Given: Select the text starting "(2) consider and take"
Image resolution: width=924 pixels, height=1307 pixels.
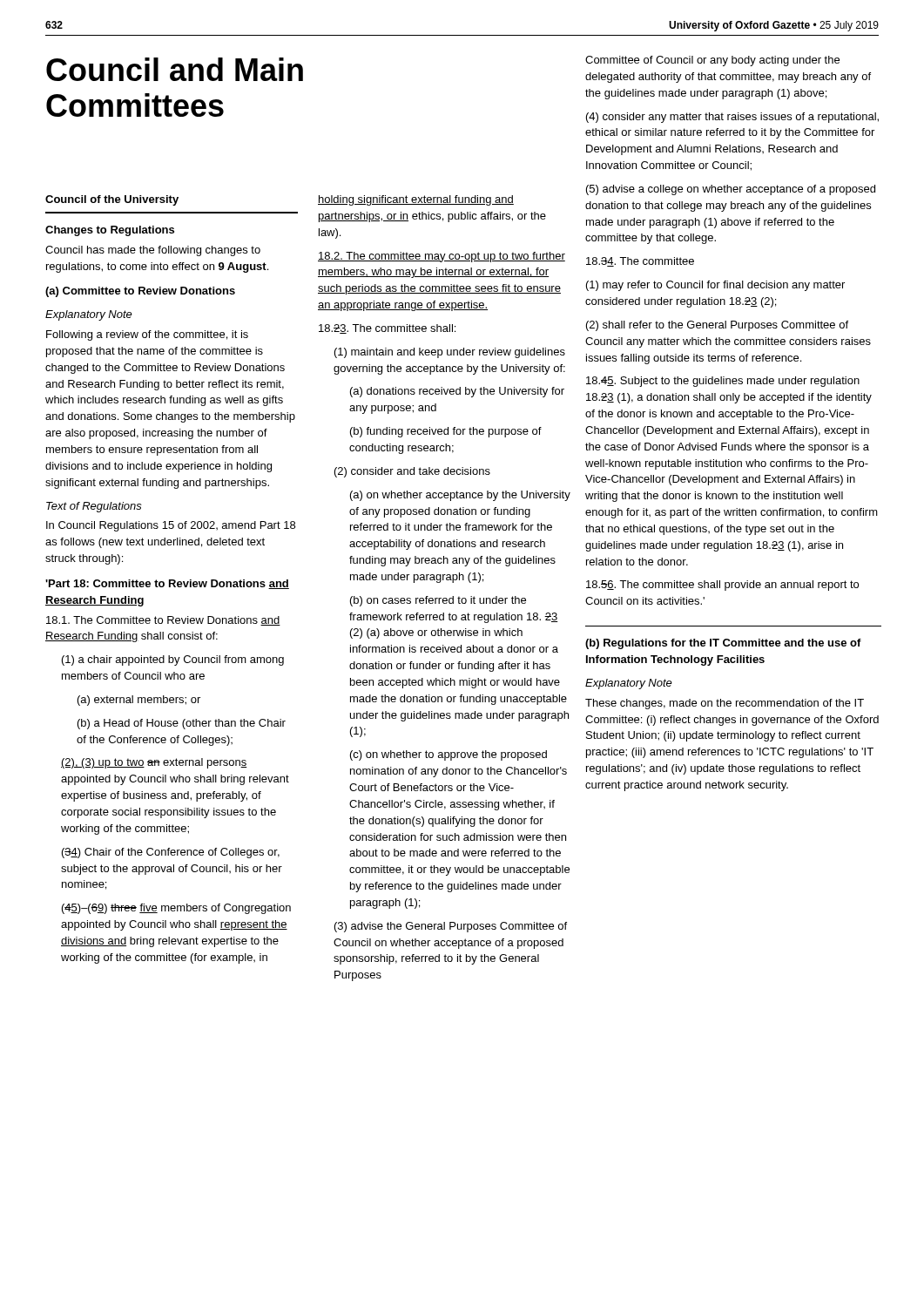Looking at the screenshot, I should [452, 472].
